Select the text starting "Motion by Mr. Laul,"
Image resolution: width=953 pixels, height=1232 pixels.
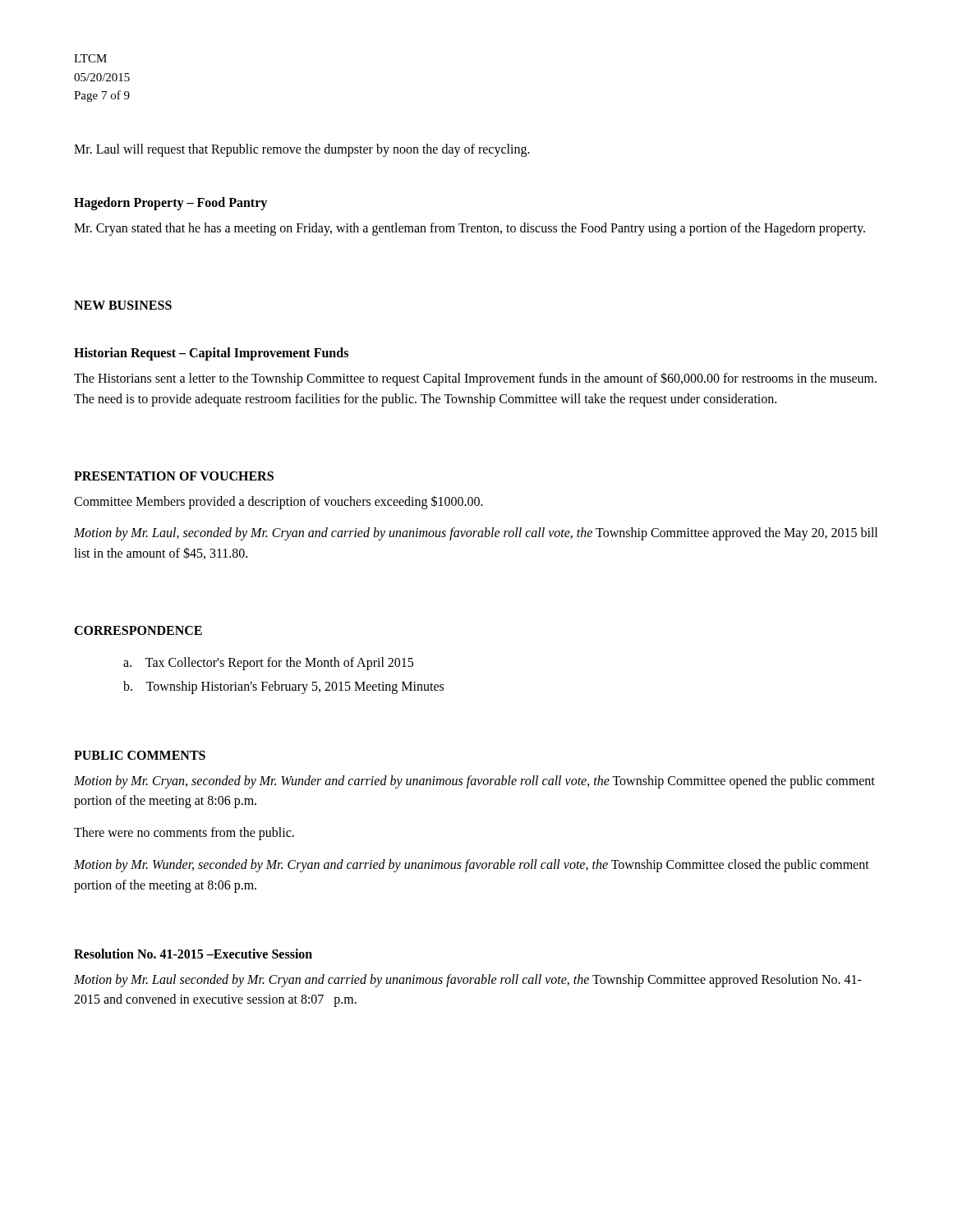point(476,543)
